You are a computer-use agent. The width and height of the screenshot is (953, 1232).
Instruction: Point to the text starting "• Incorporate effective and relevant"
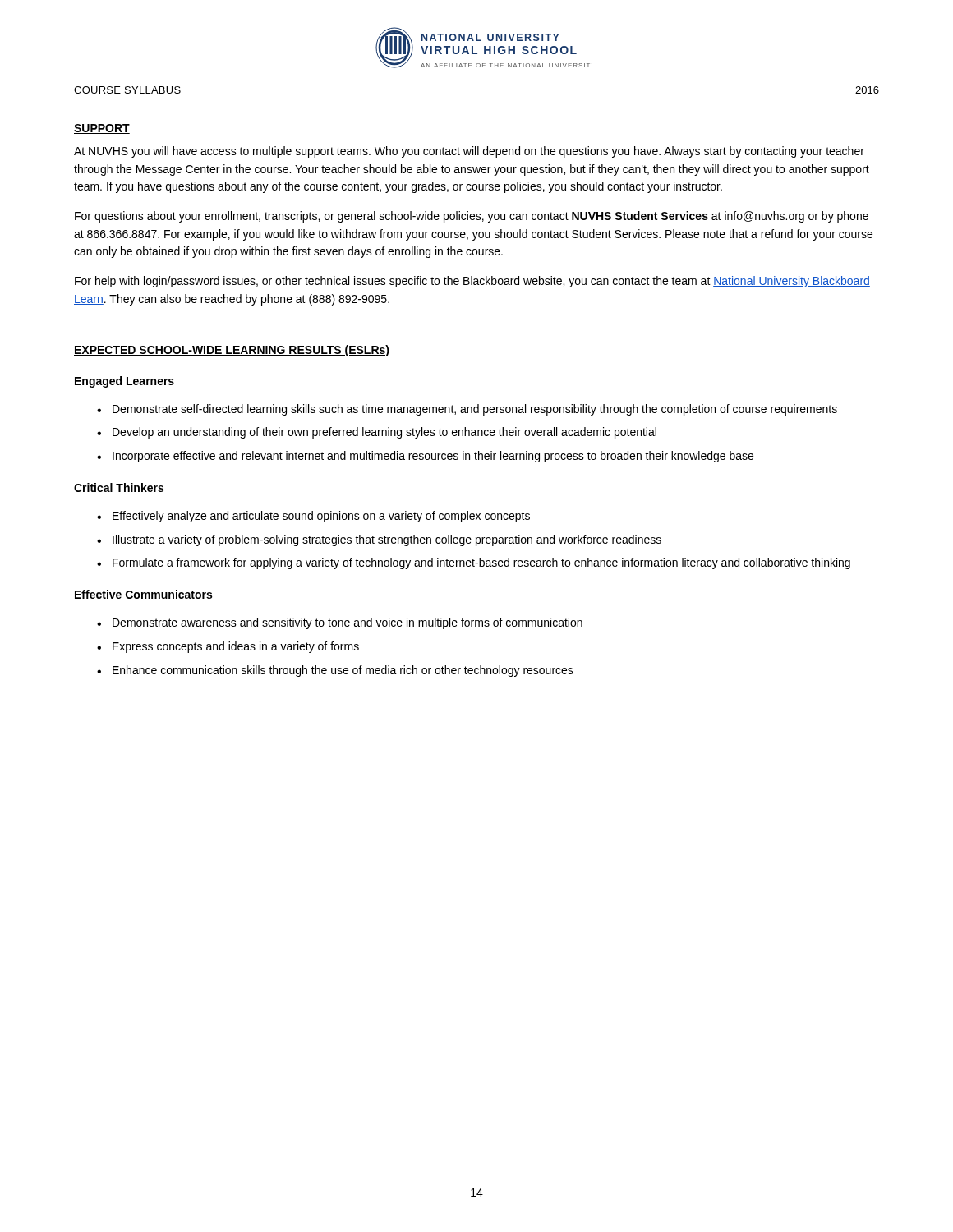[426, 457]
